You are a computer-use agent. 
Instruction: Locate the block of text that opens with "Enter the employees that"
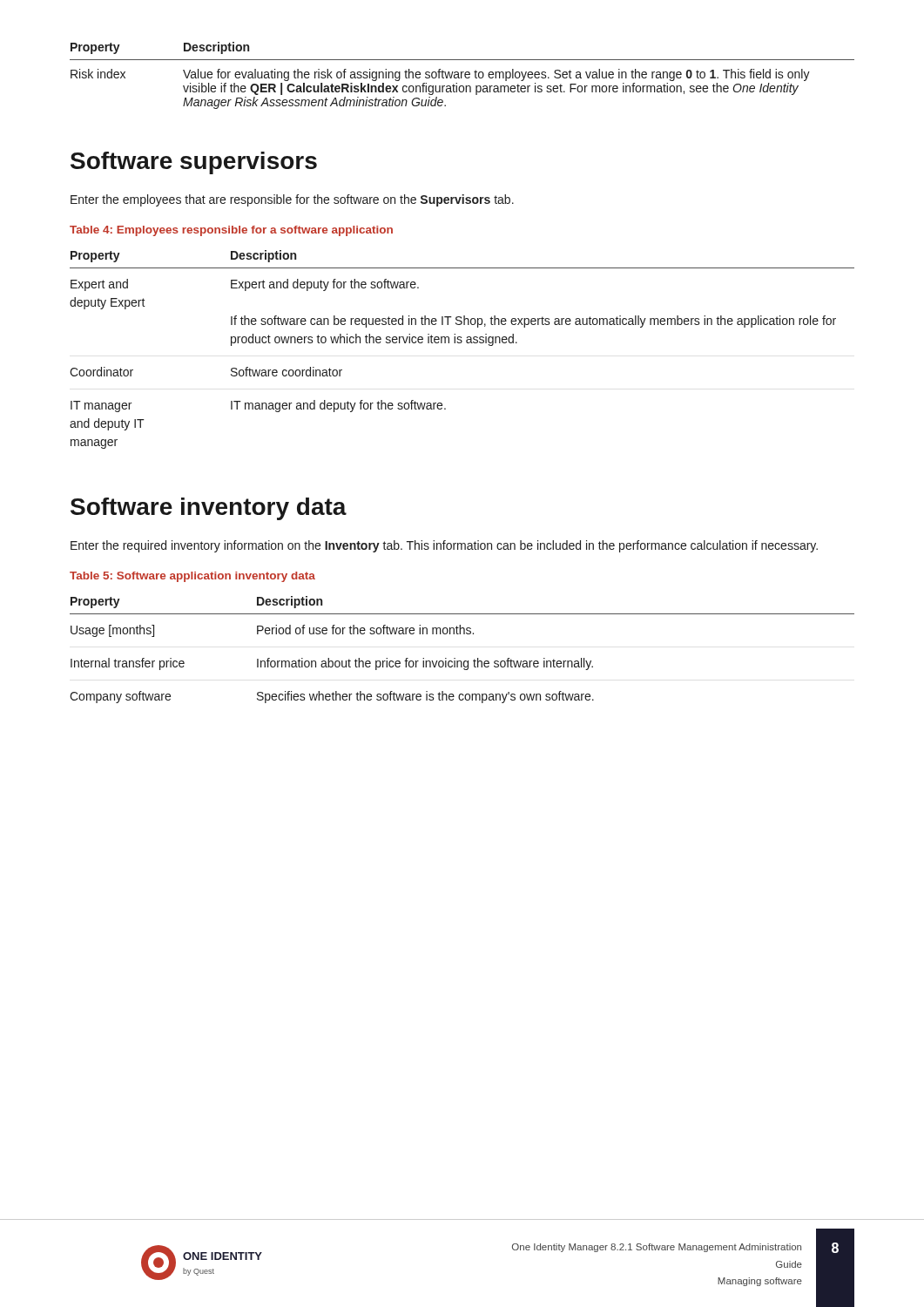pyautogui.click(x=292, y=200)
